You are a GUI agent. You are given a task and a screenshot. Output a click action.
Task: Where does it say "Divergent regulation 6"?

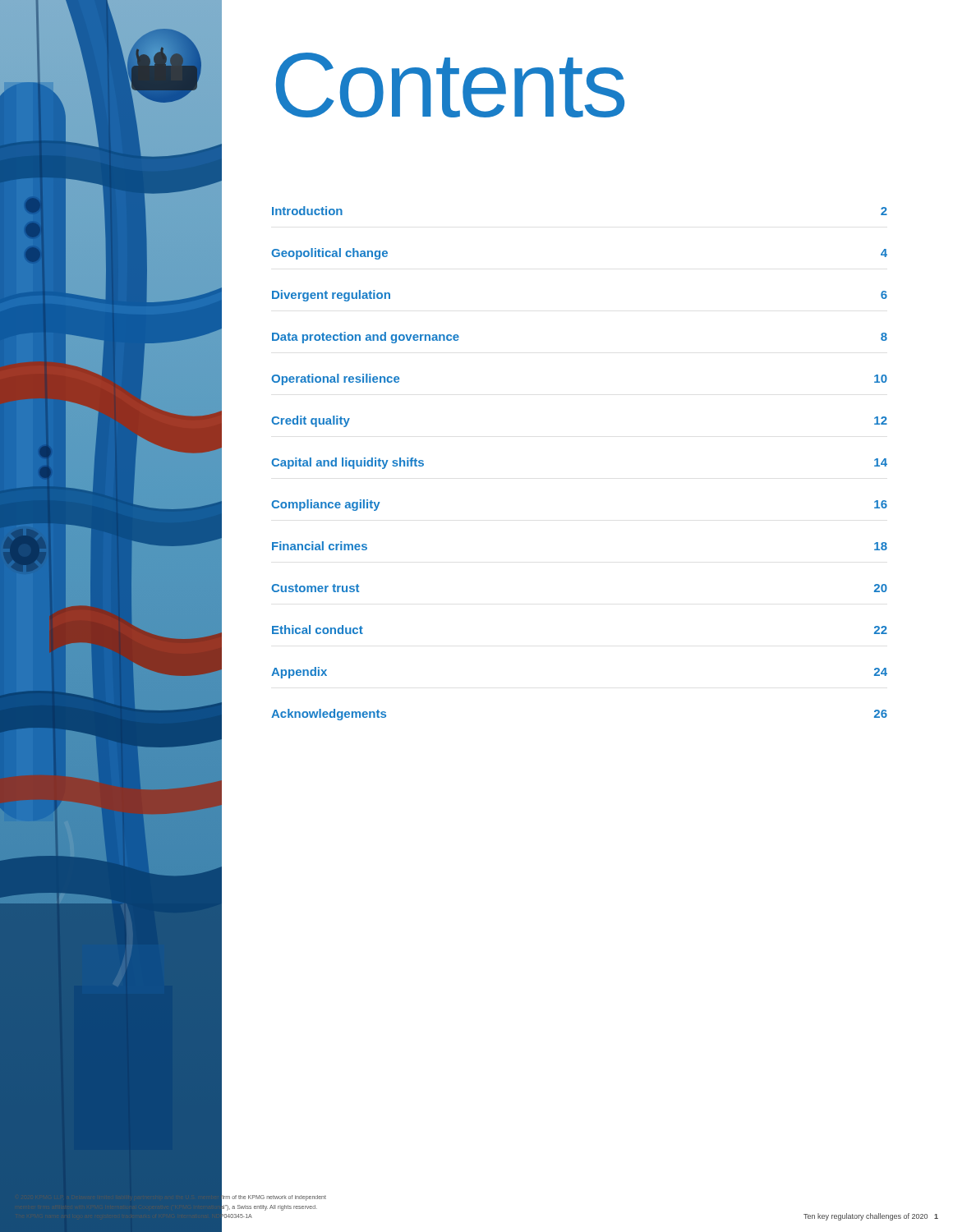point(334,295)
